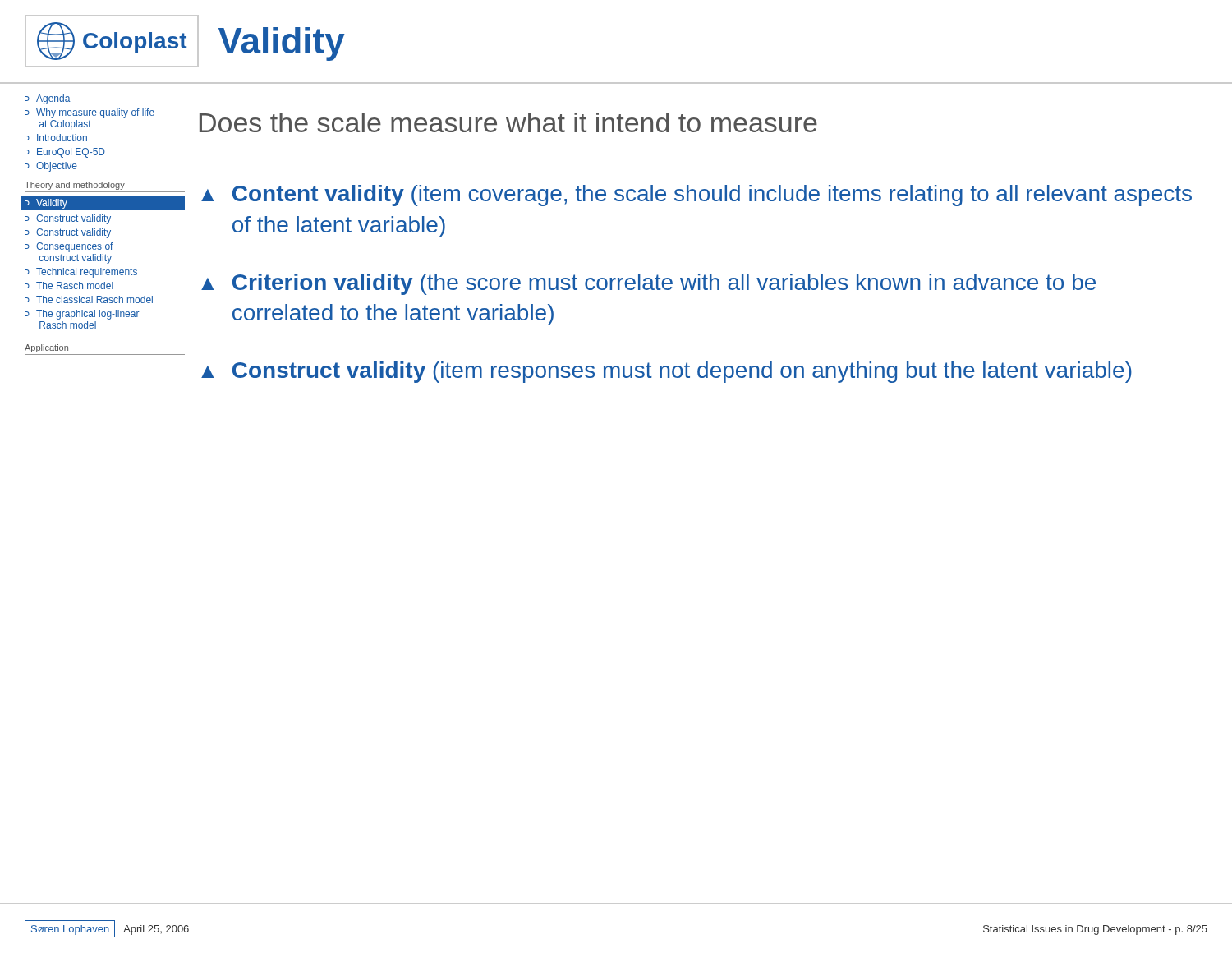Image resolution: width=1232 pixels, height=953 pixels.
Task: Navigate to the passage starting "▲ Construct validity"
Action: pyautogui.click(x=665, y=371)
